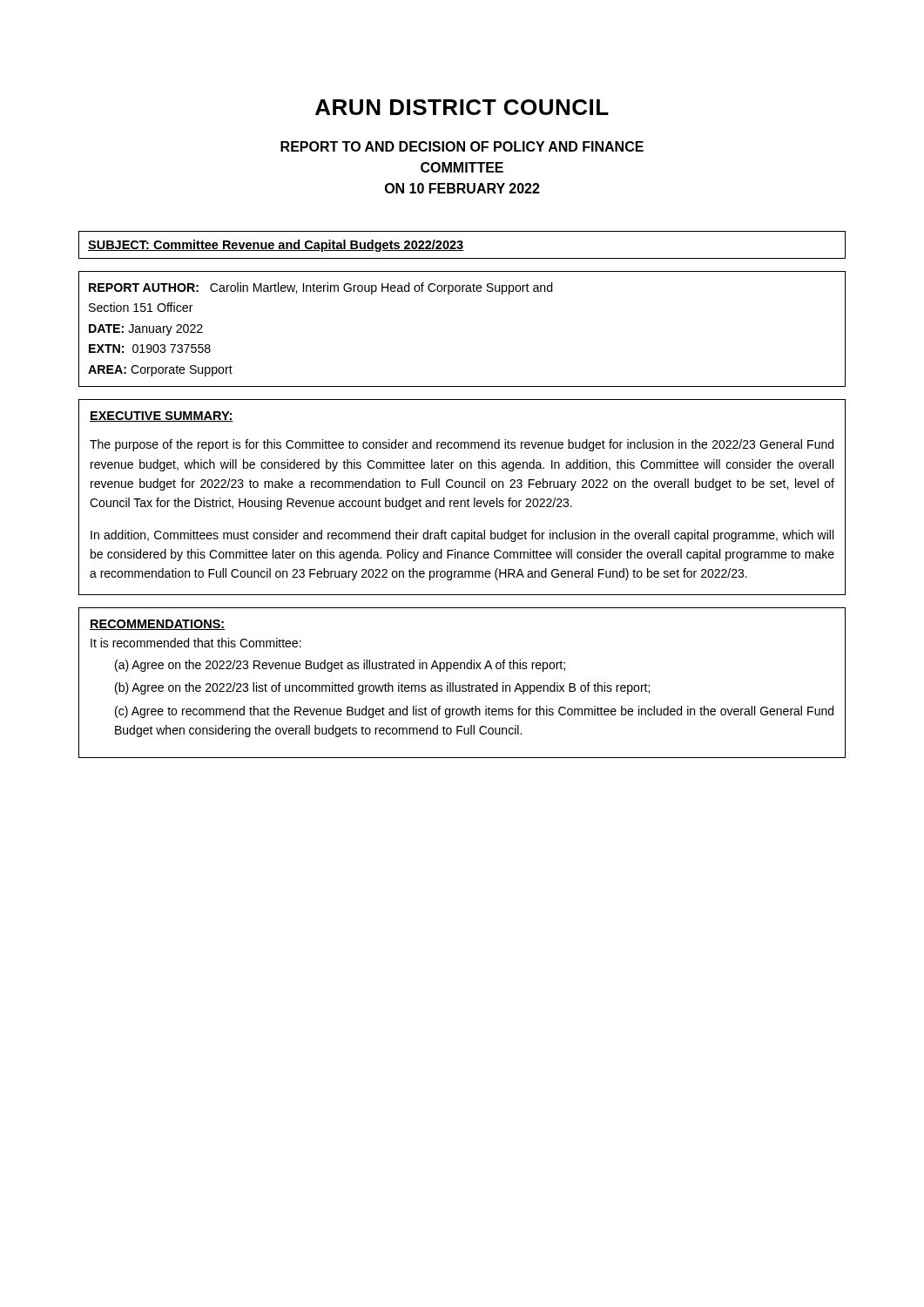Click the title
The image size is (924, 1307).
pos(462,108)
